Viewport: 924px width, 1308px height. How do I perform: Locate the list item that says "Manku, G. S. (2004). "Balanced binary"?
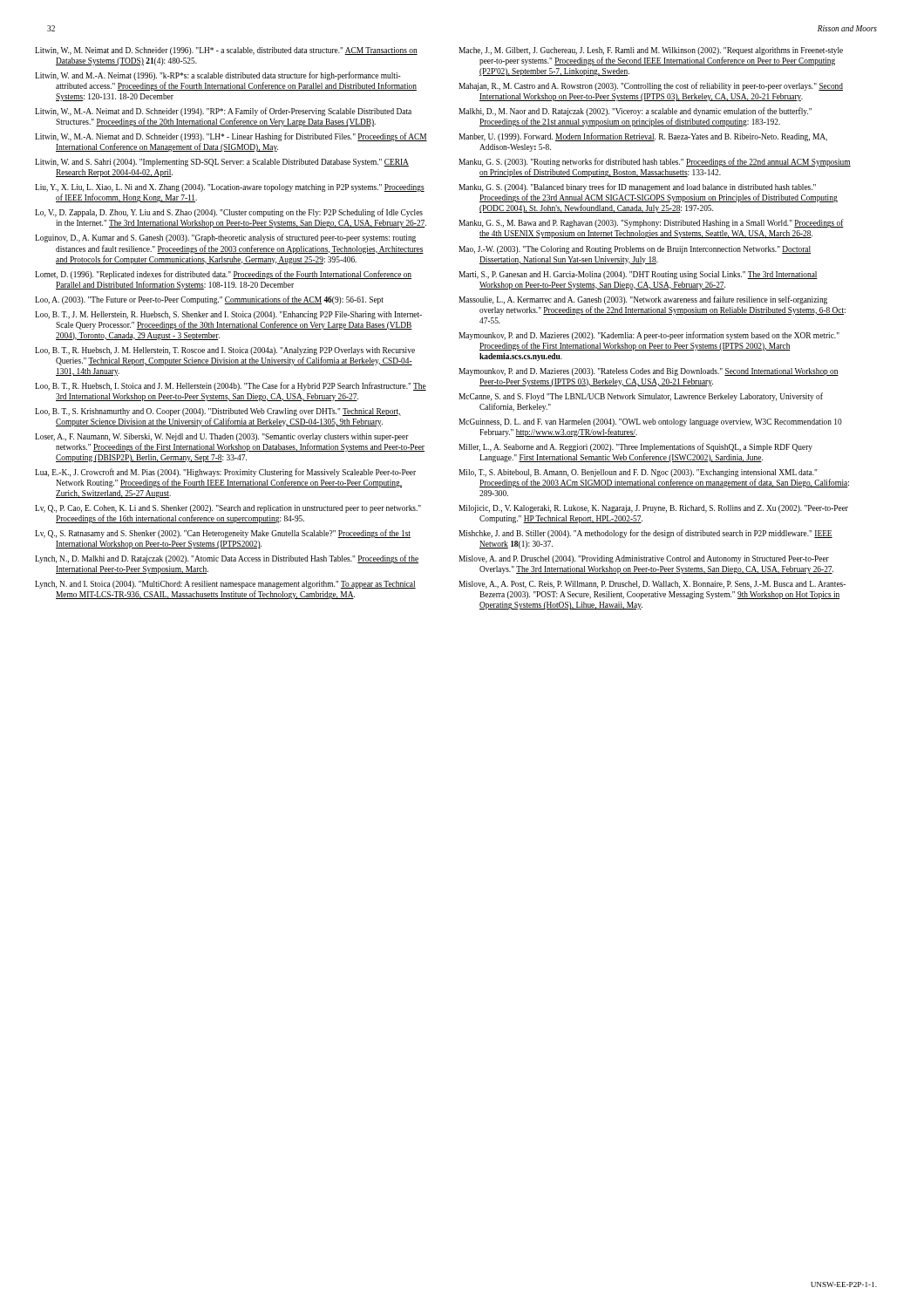coord(648,198)
